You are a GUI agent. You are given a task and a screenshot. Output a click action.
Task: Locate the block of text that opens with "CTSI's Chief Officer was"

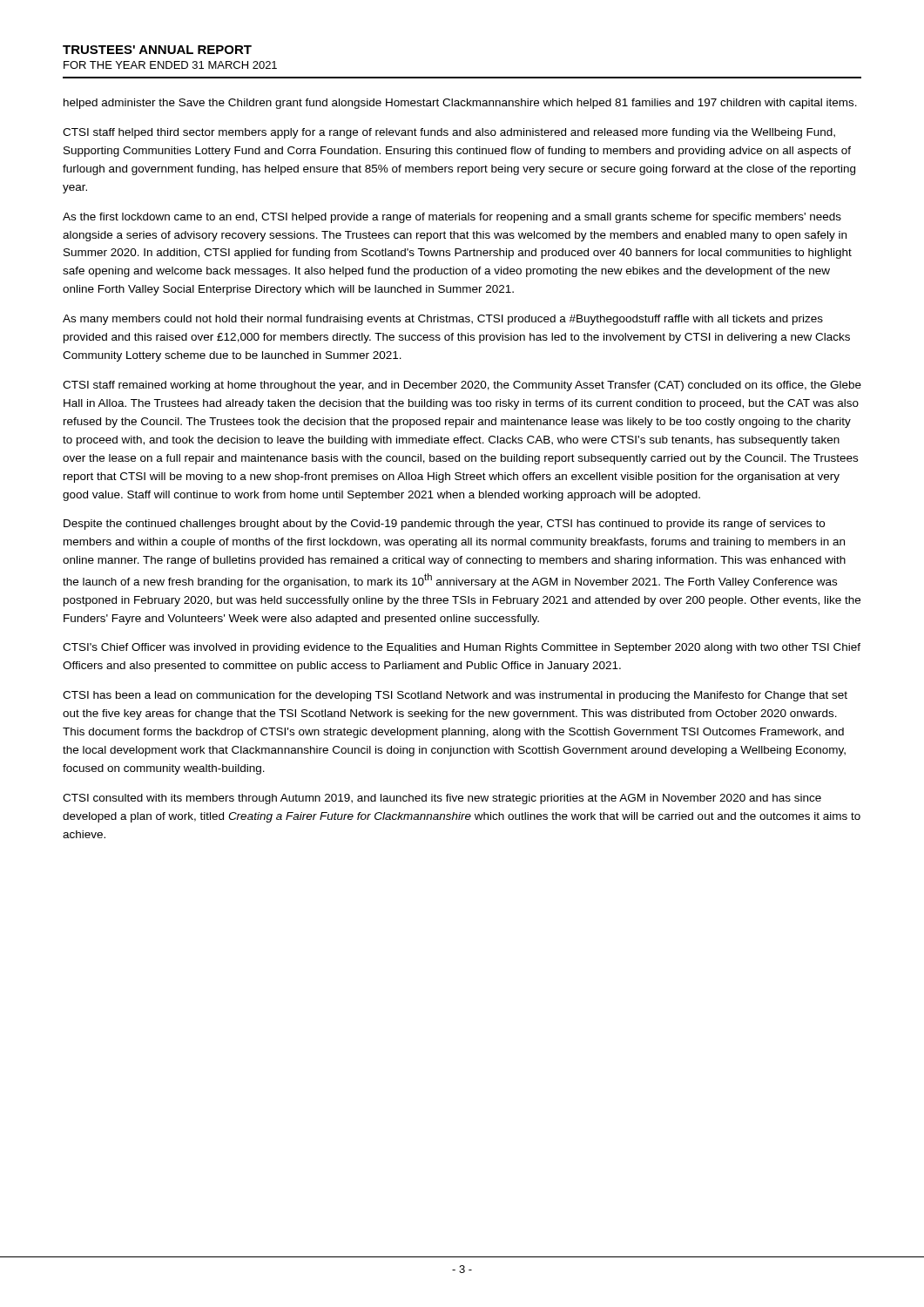tap(462, 657)
